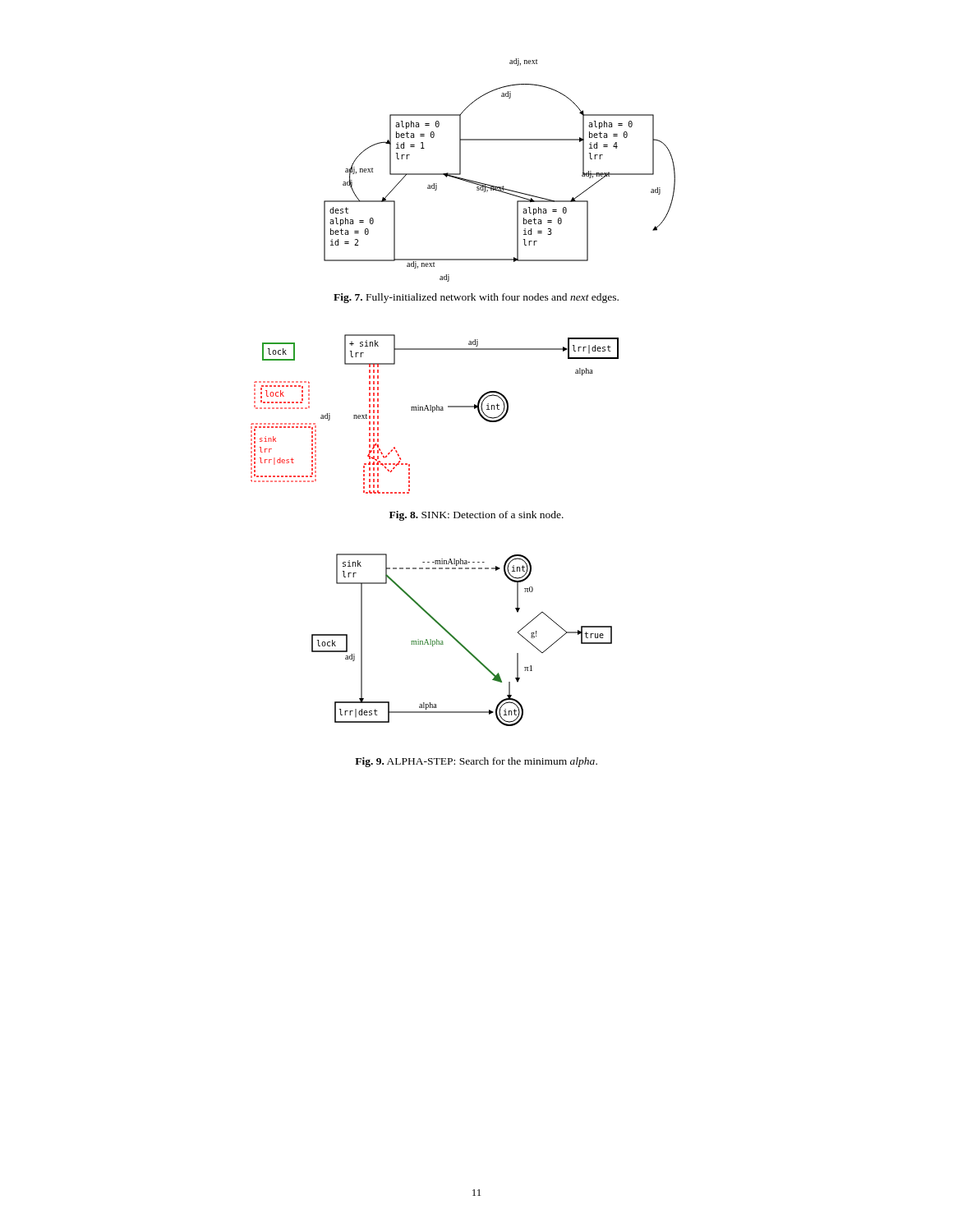Locate the caption that reads "Fig. 8. SINK:"
Image resolution: width=953 pixels, height=1232 pixels.
(476, 515)
